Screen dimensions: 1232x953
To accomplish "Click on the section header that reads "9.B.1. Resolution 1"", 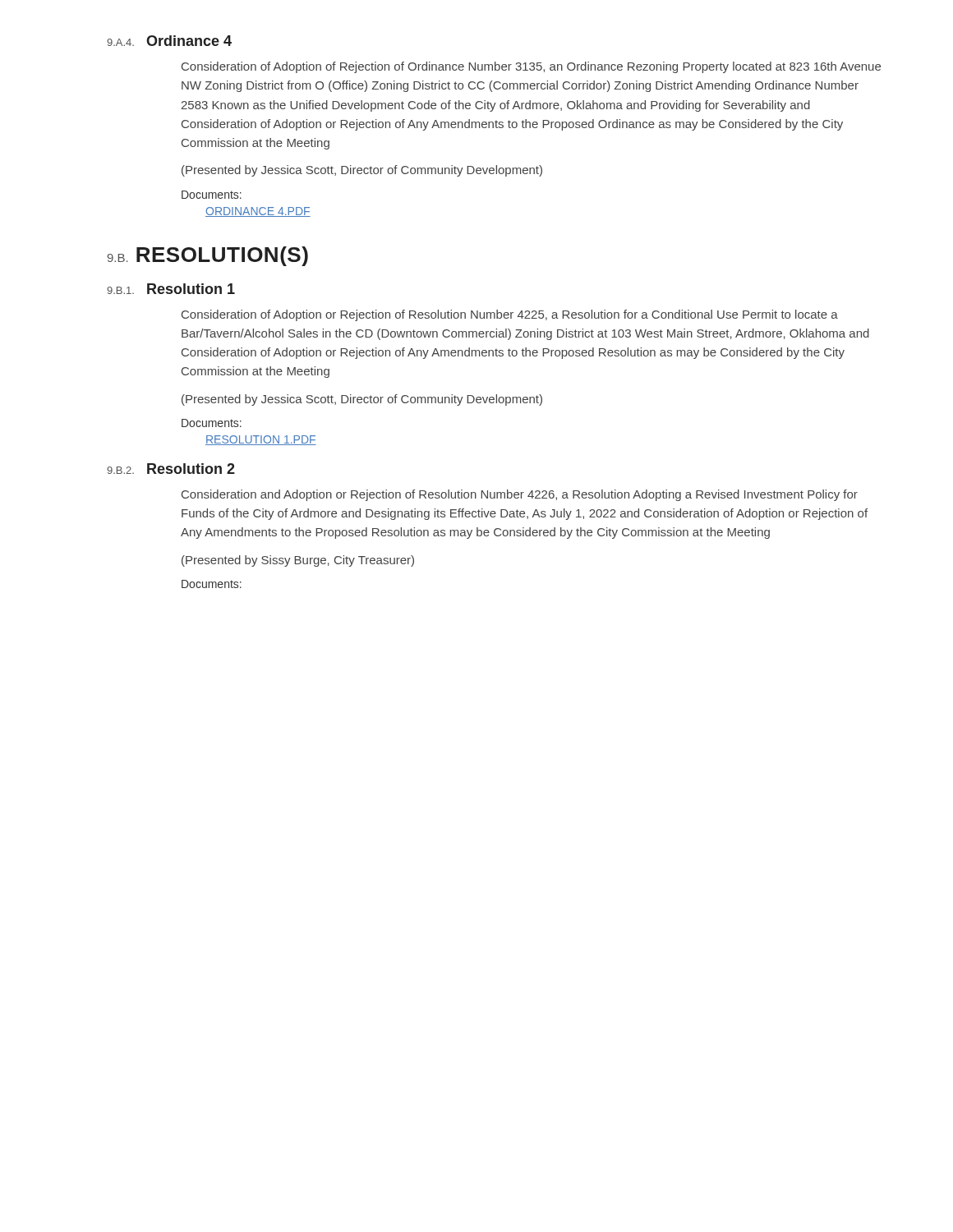I will pos(171,289).
